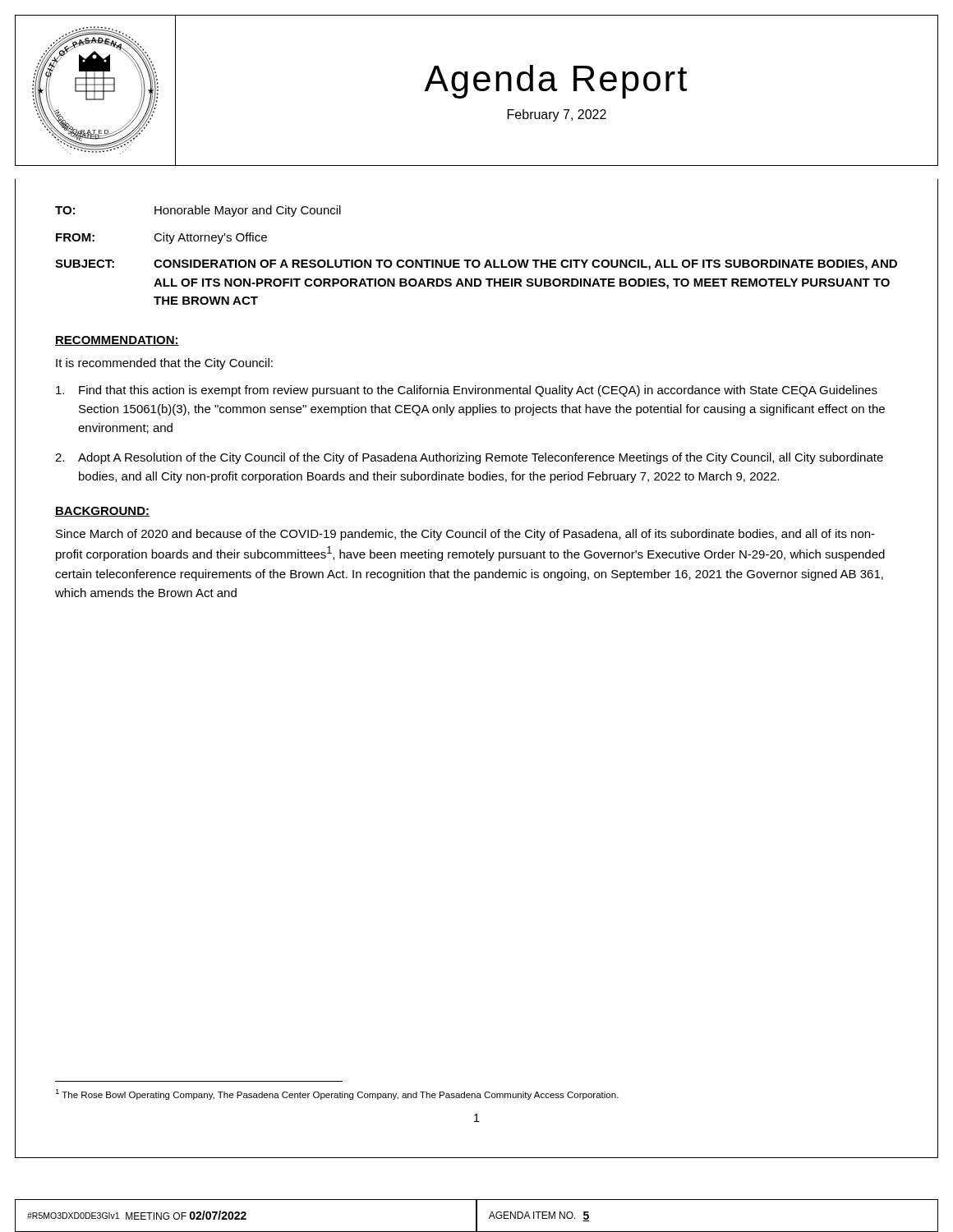This screenshot has width=953, height=1232.
Task: Select the logo
Action: point(95,90)
